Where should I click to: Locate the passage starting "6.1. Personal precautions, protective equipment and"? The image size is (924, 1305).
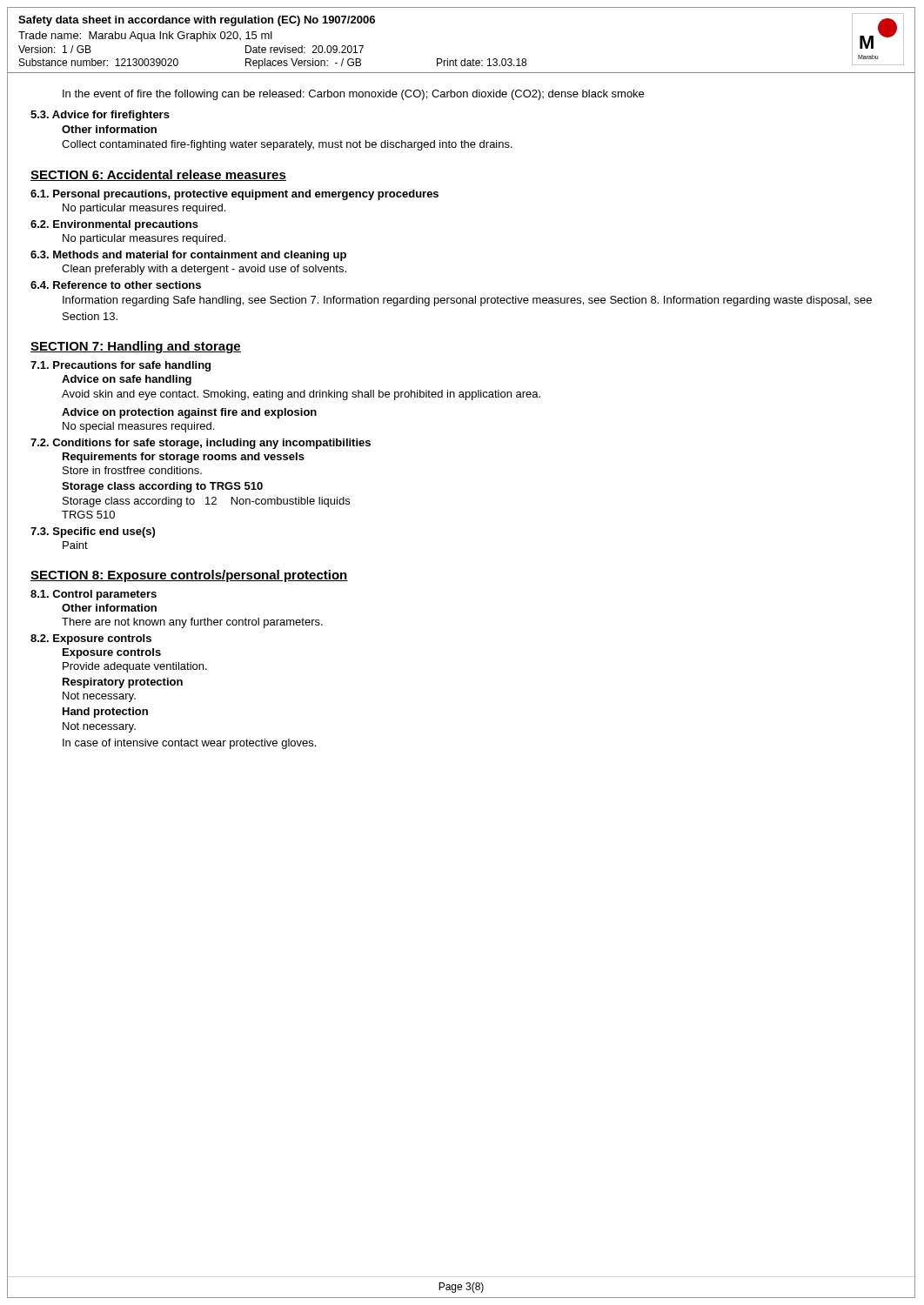tap(235, 193)
